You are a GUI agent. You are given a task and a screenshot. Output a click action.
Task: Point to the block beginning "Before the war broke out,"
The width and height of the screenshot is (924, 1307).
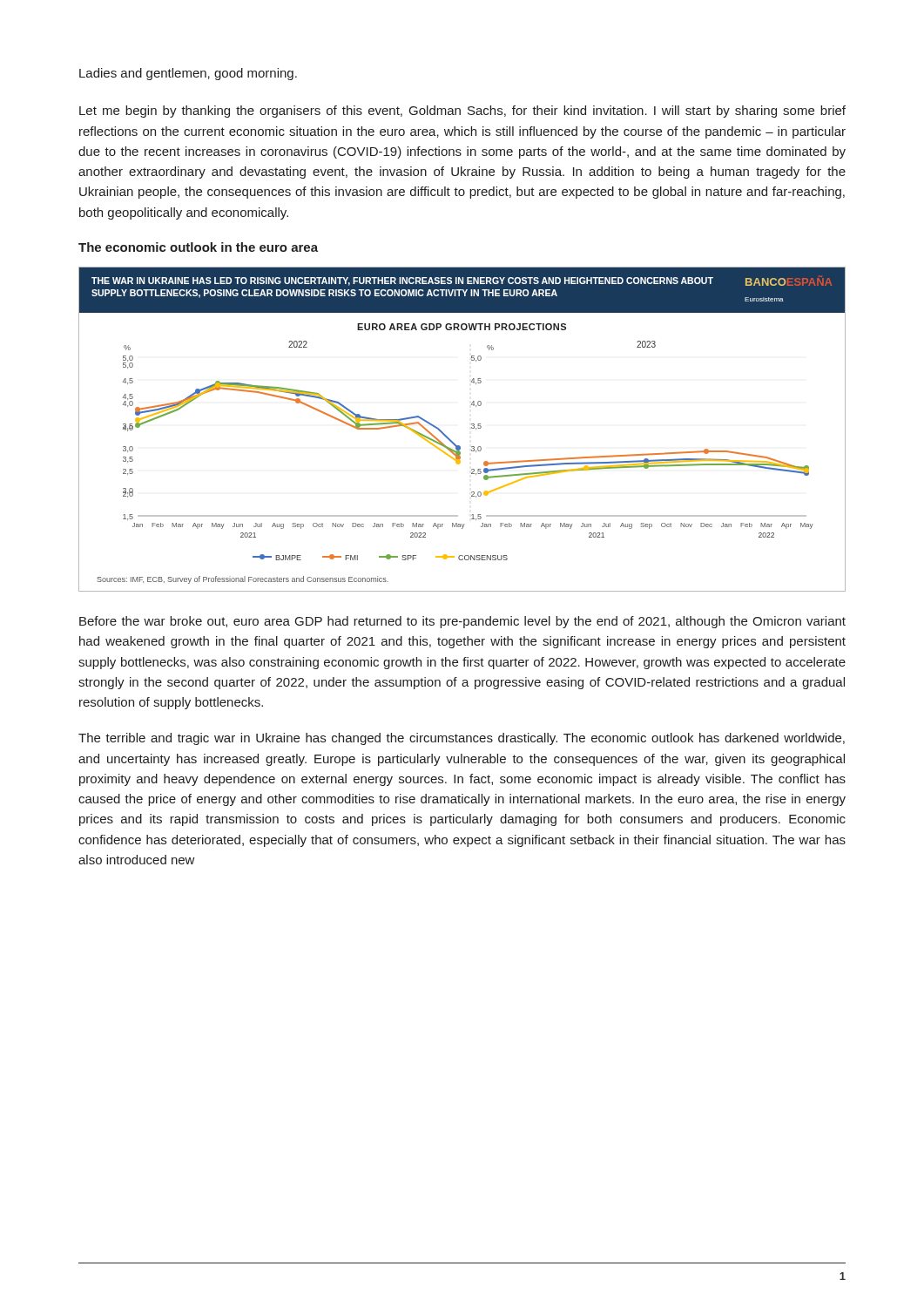click(x=462, y=661)
